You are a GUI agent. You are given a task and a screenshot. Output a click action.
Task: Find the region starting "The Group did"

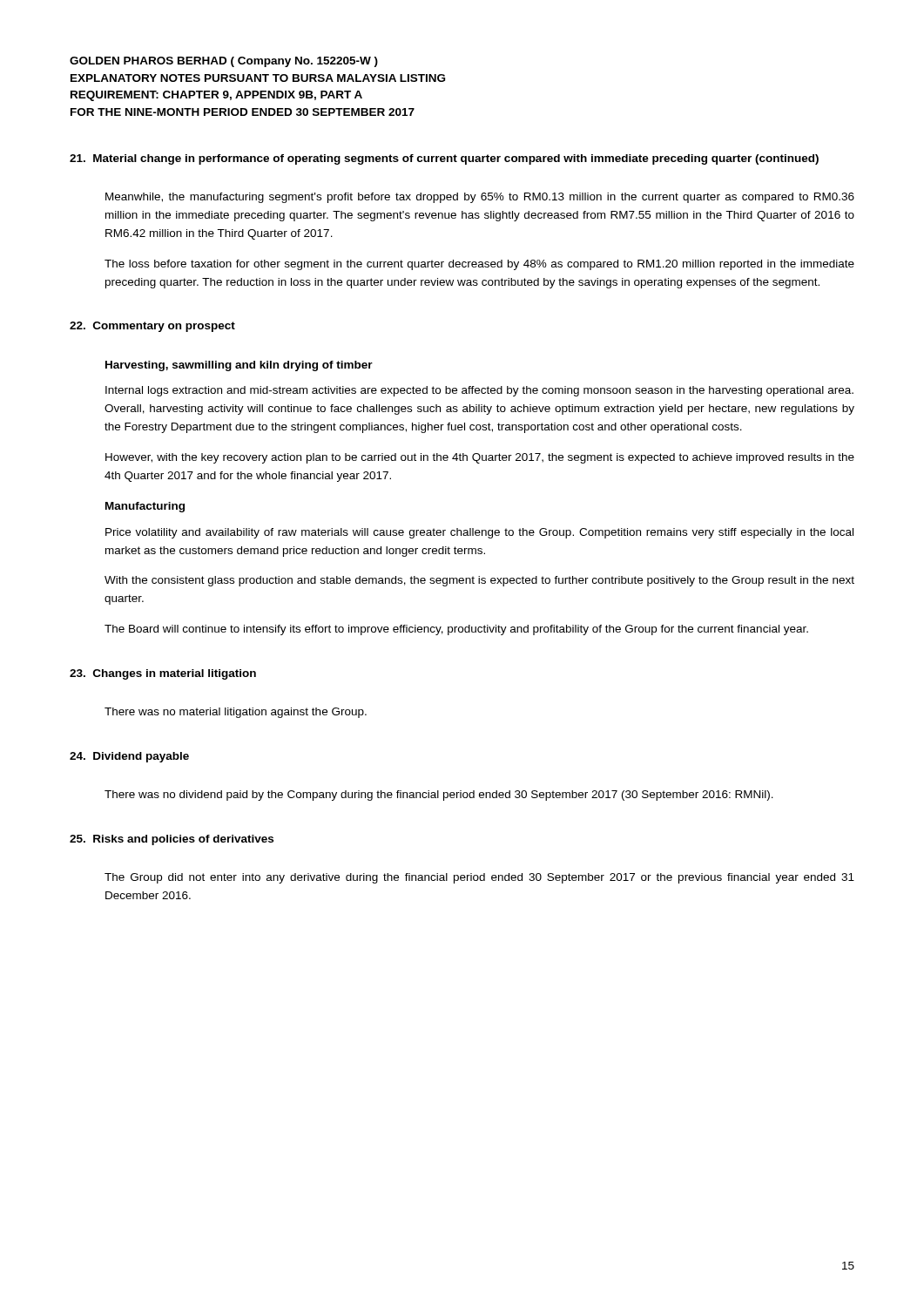(x=479, y=887)
